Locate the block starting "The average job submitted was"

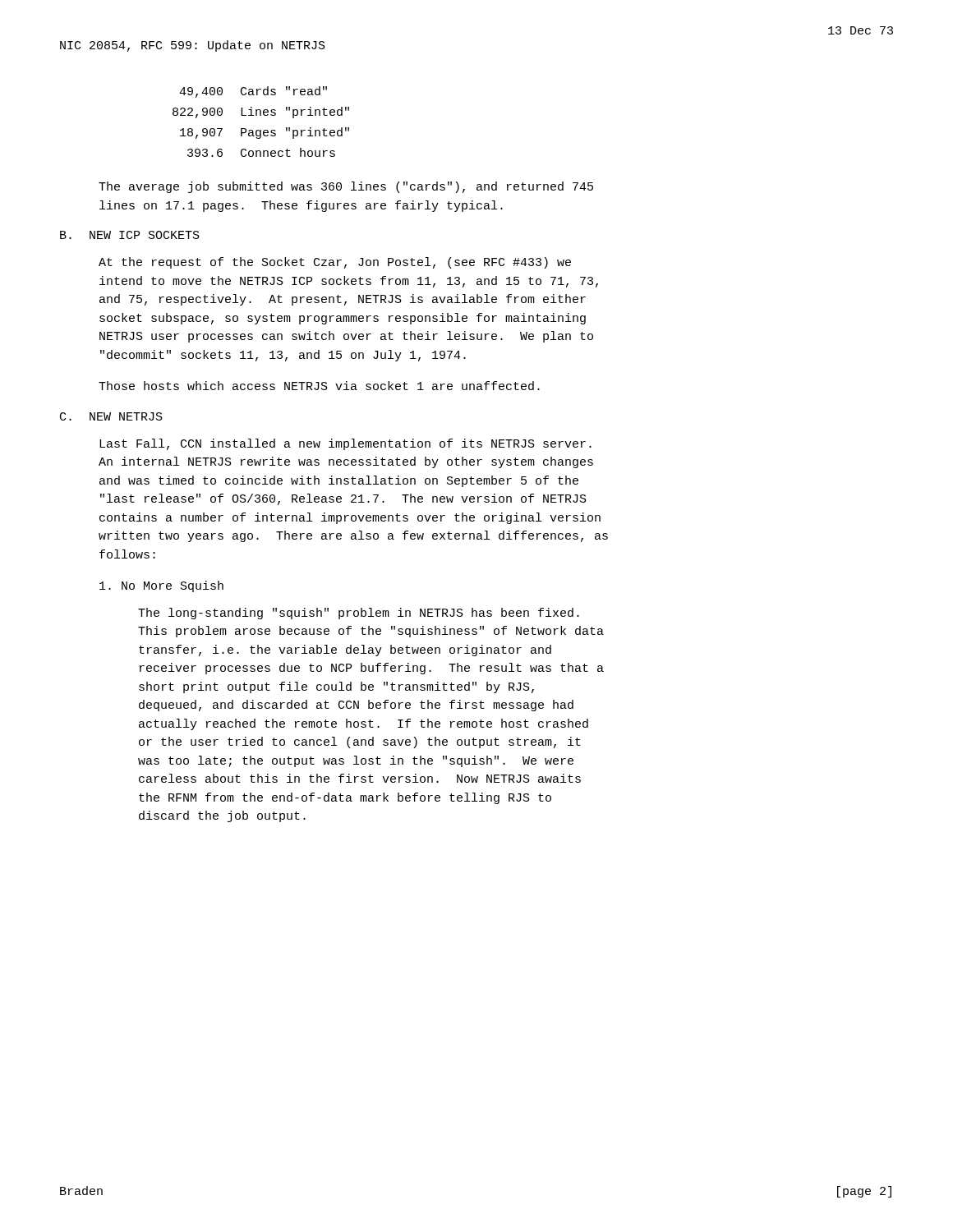[x=346, y=197]
